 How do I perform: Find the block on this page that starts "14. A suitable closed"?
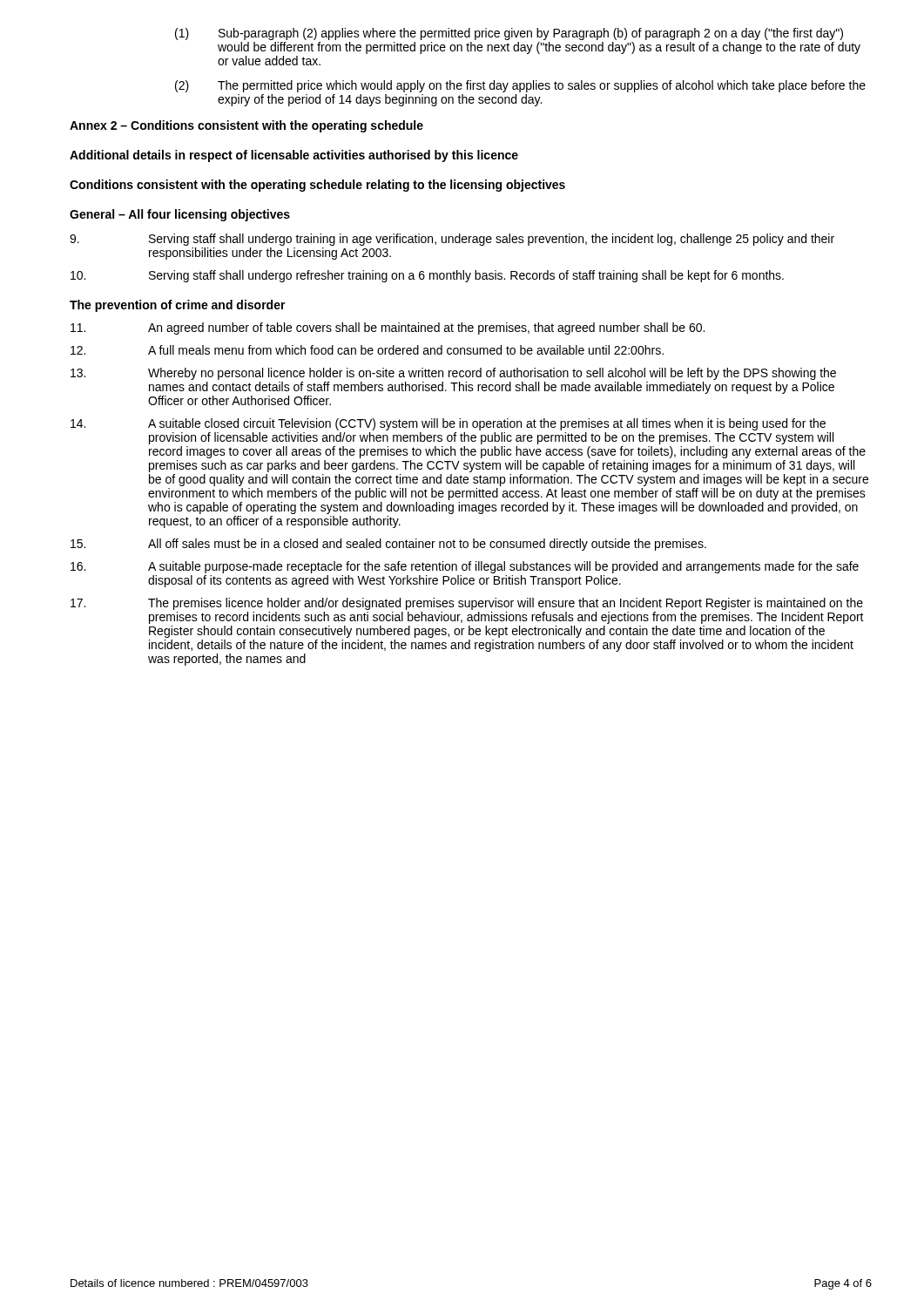[471, 472]
